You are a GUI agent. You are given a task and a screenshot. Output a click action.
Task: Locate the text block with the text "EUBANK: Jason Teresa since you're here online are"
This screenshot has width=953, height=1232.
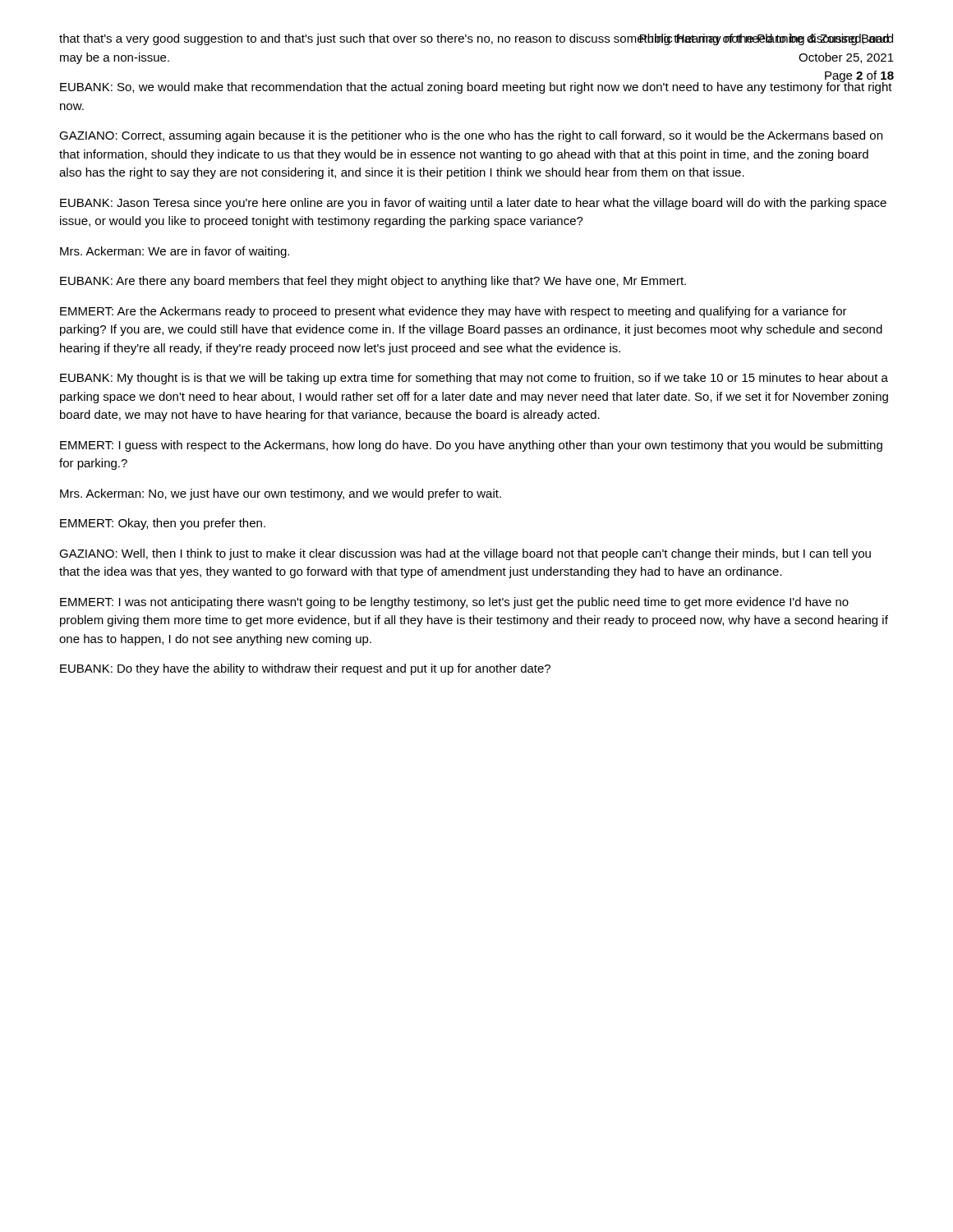[473, 211]
